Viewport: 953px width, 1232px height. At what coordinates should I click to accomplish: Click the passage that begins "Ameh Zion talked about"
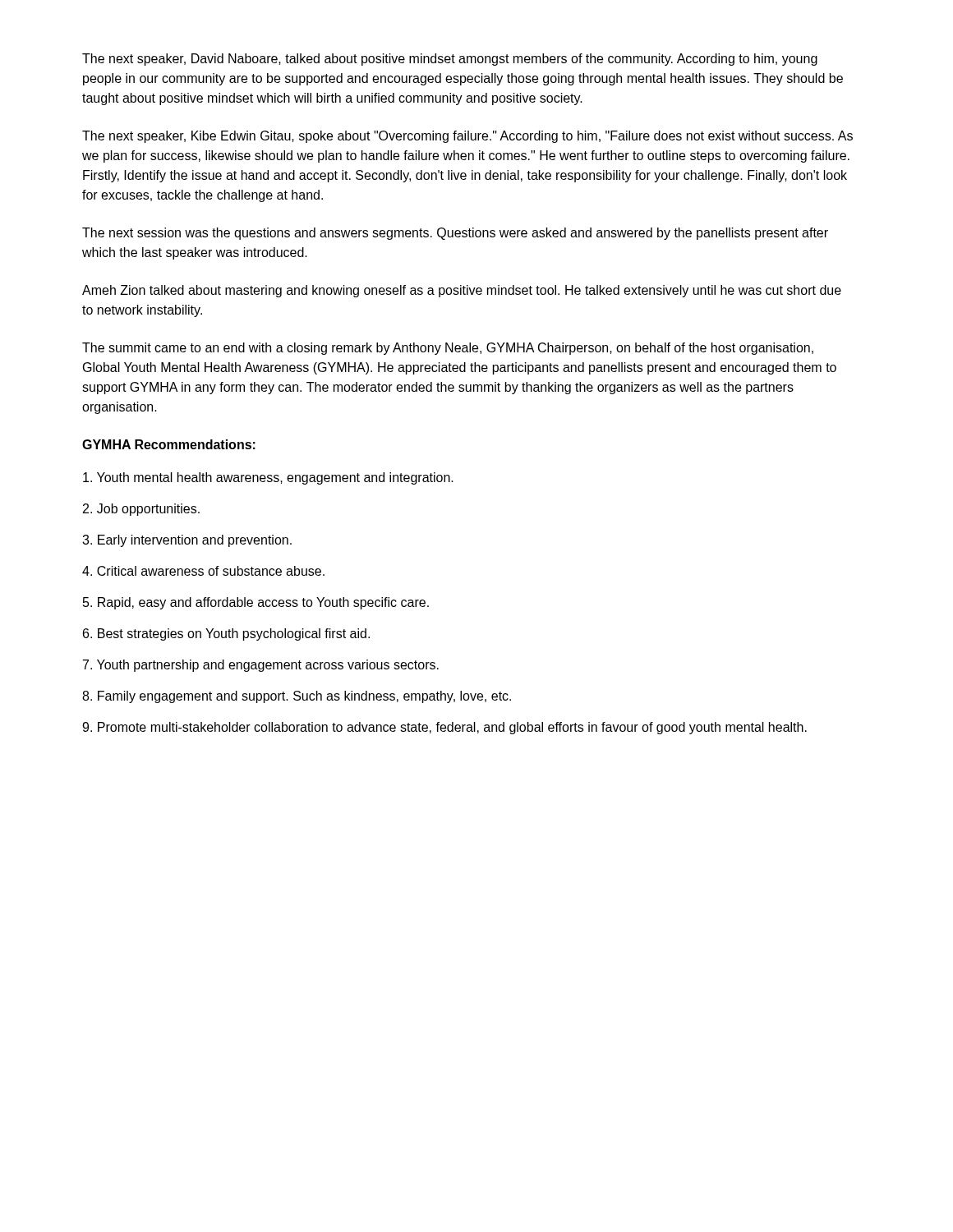pos(462,300)
